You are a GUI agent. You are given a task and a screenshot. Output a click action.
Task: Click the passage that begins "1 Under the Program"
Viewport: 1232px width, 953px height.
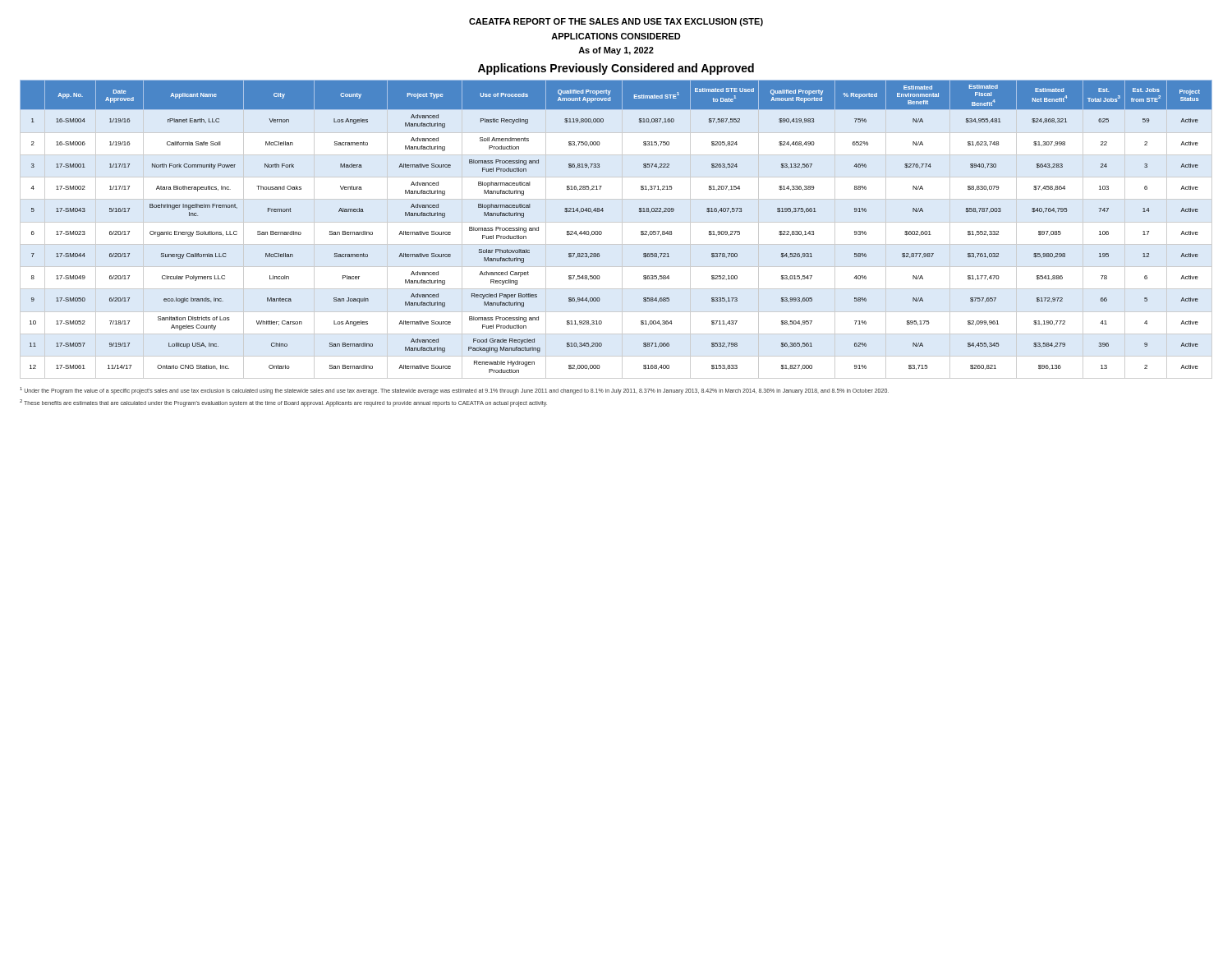[454, 390]
